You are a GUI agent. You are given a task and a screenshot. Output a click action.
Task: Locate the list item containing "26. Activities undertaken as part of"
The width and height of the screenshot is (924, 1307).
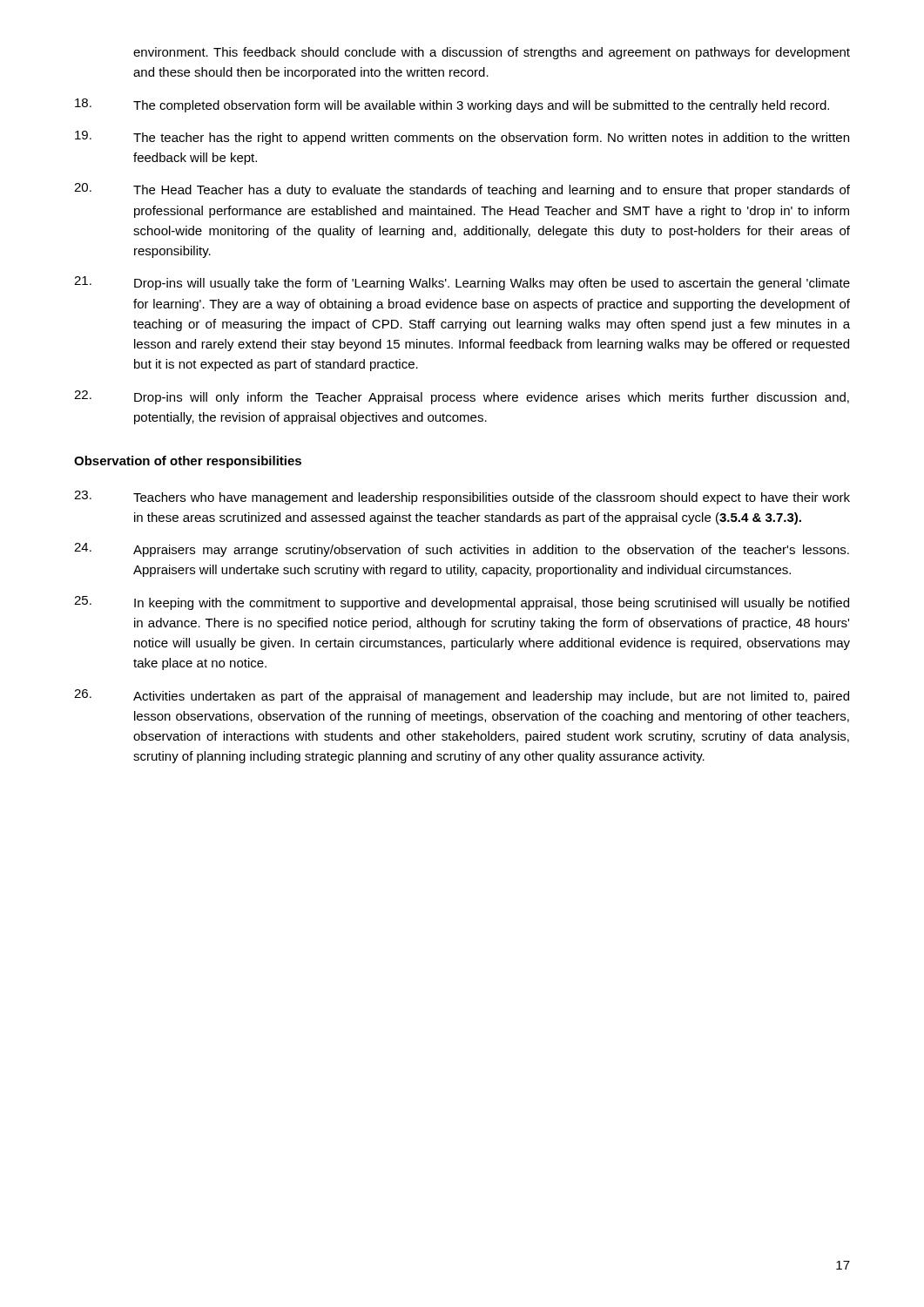coord(462,726)
